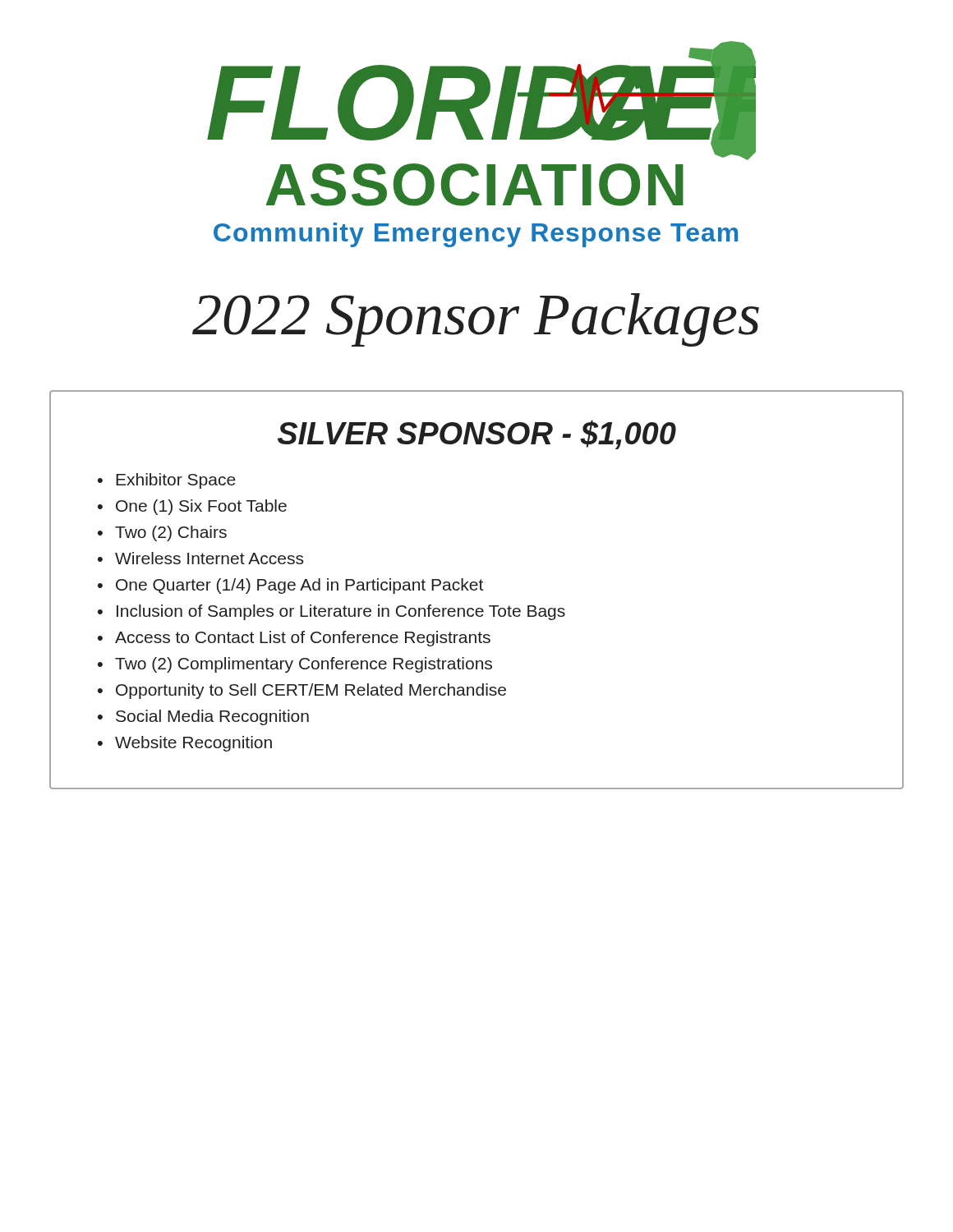Locate the logo
The height and width of the screenshot is (1232, 953).
coord(476,124)
